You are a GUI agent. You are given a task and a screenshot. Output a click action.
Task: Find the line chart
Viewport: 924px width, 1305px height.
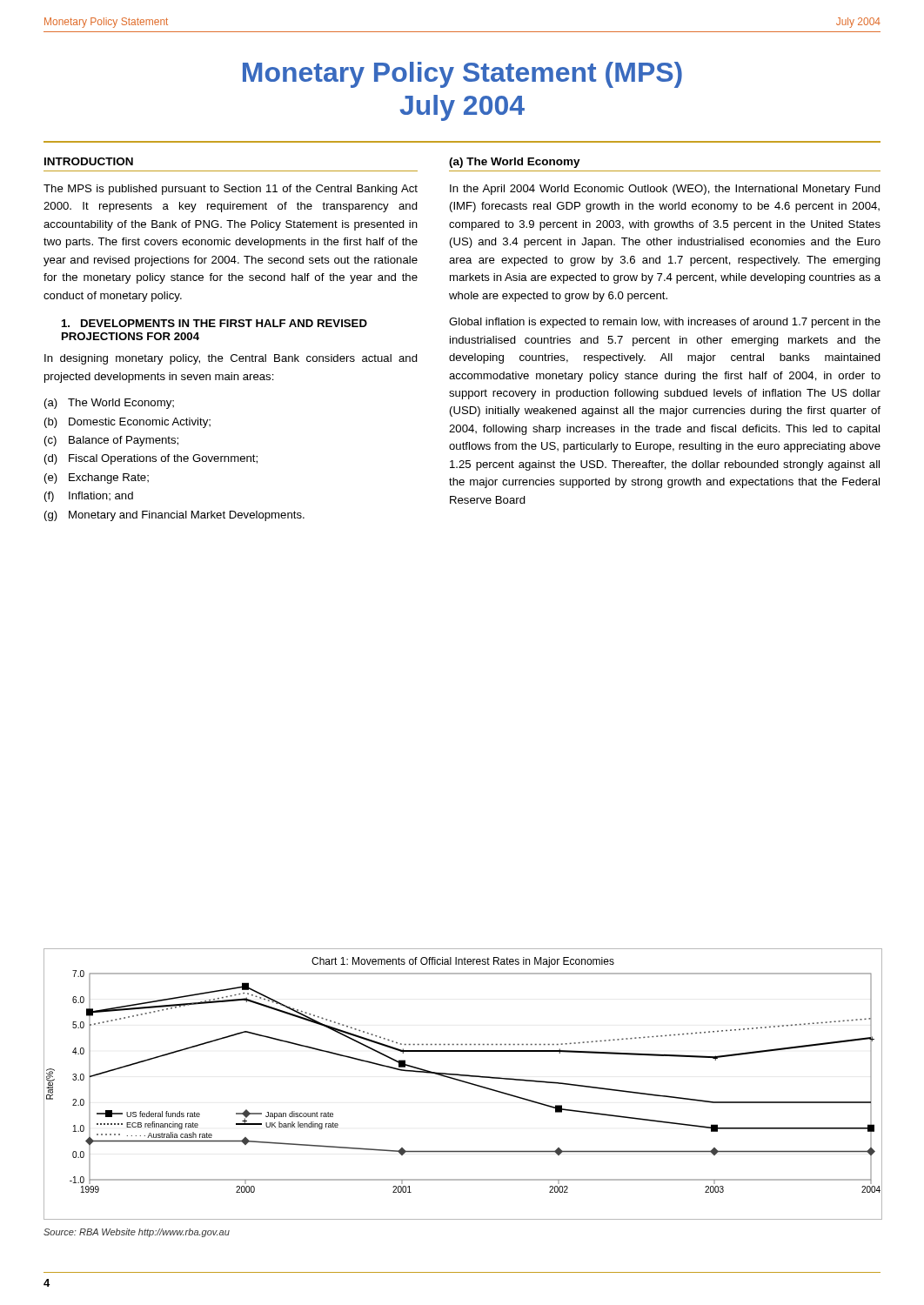pos(462,1084)
